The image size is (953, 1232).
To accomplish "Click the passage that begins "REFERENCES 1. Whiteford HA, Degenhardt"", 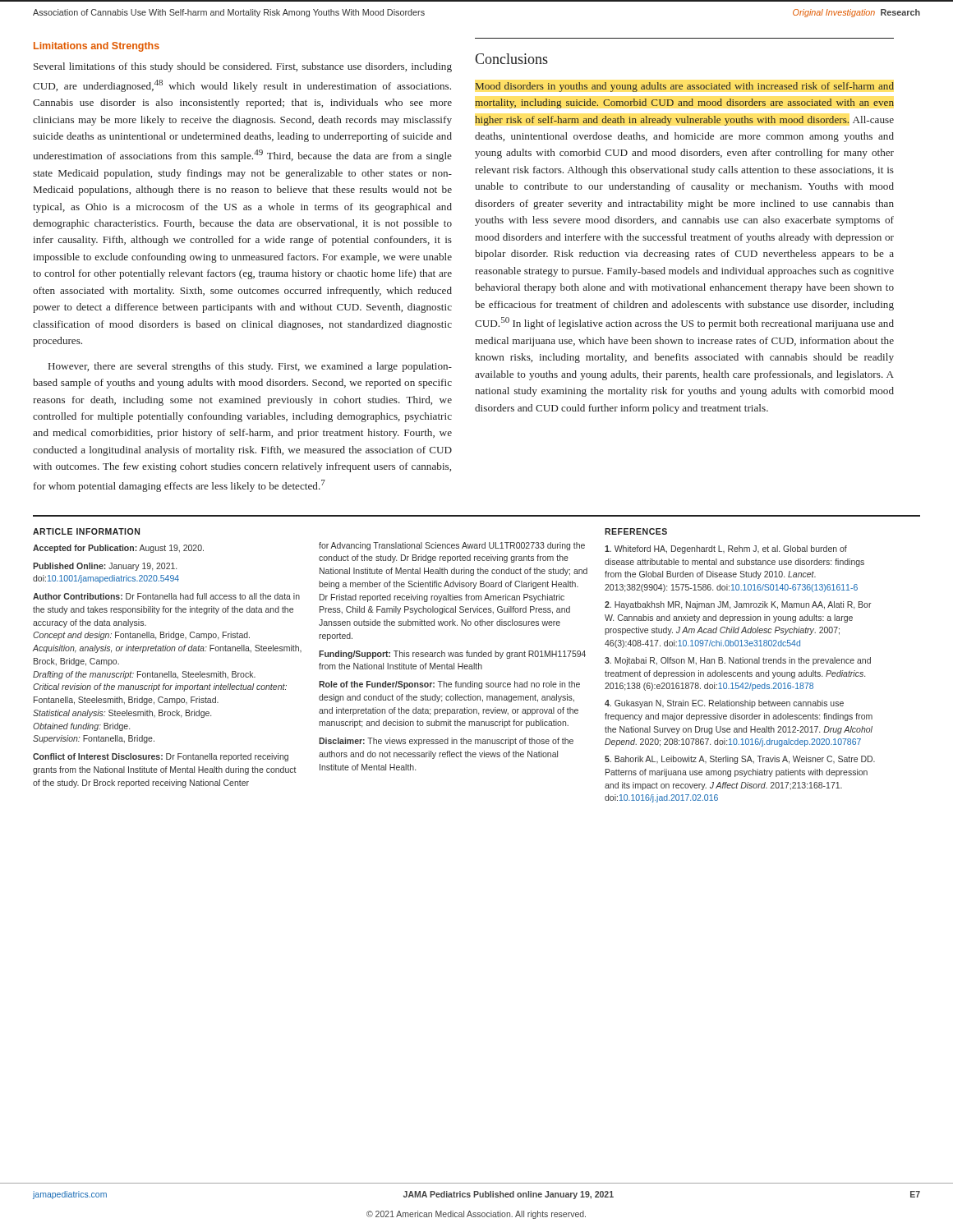I will [740, 665].
